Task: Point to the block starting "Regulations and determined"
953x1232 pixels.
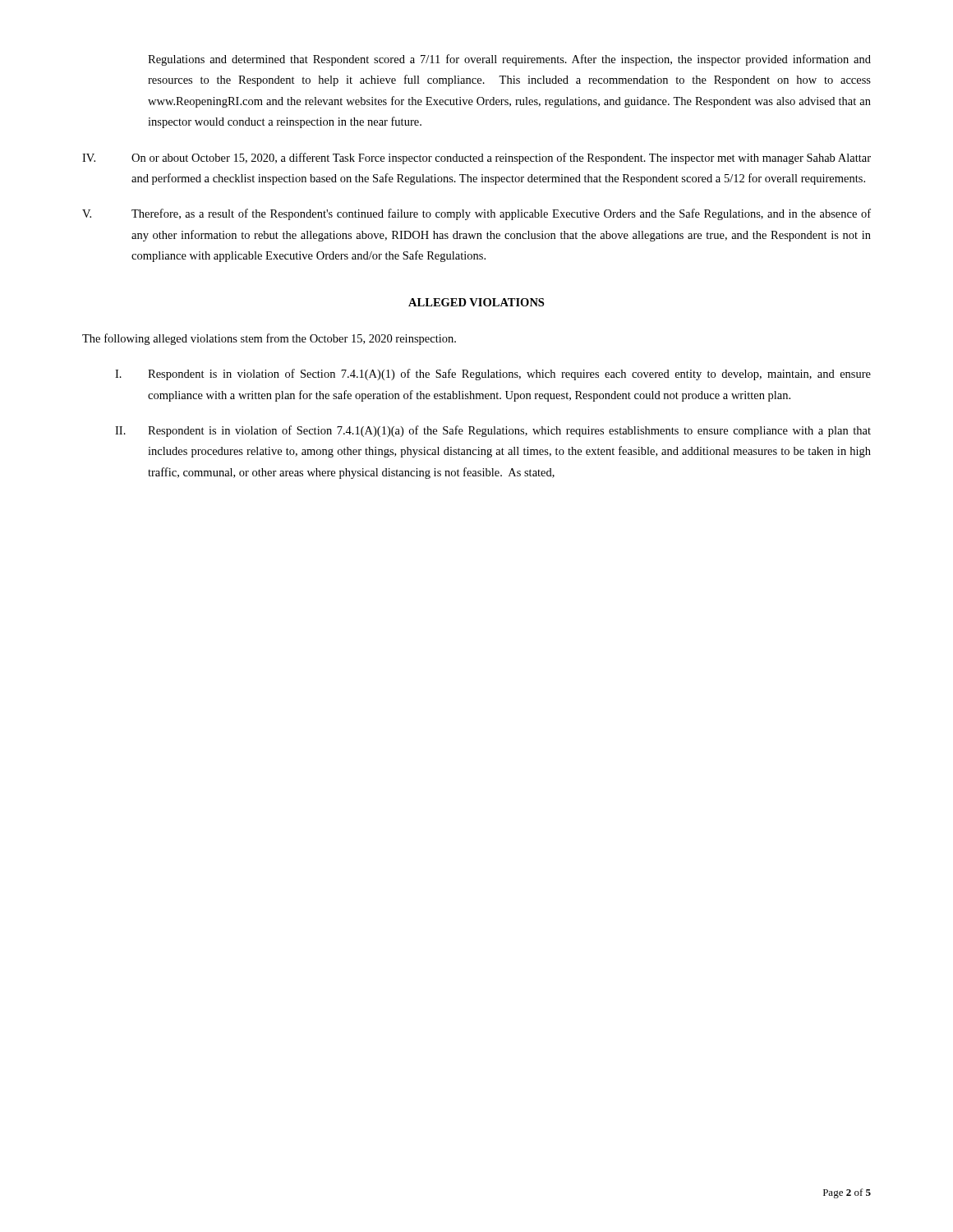Action: (509, 90)
